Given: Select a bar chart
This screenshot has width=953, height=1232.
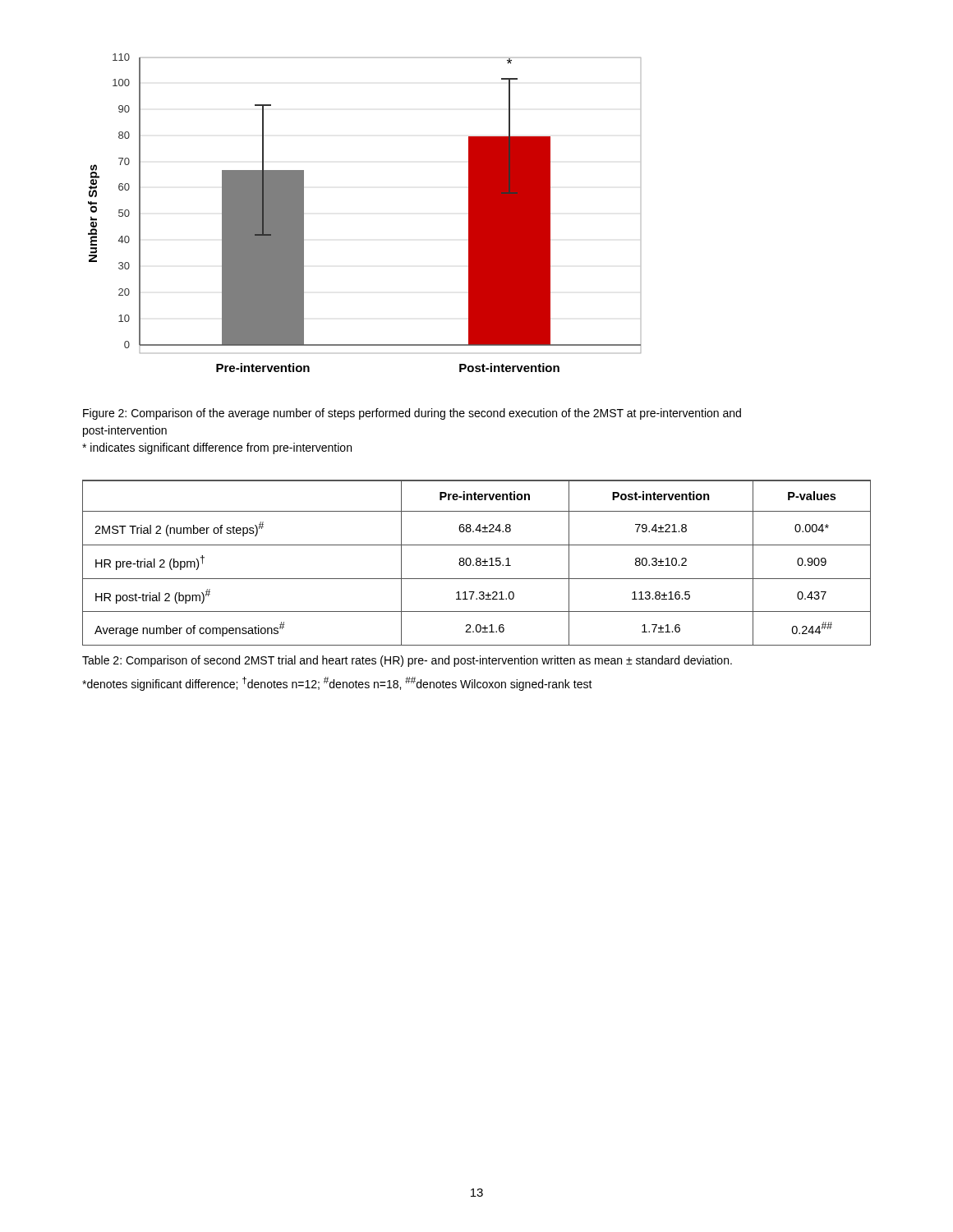Looking at the screenshot, I should [x=370, y=223].
